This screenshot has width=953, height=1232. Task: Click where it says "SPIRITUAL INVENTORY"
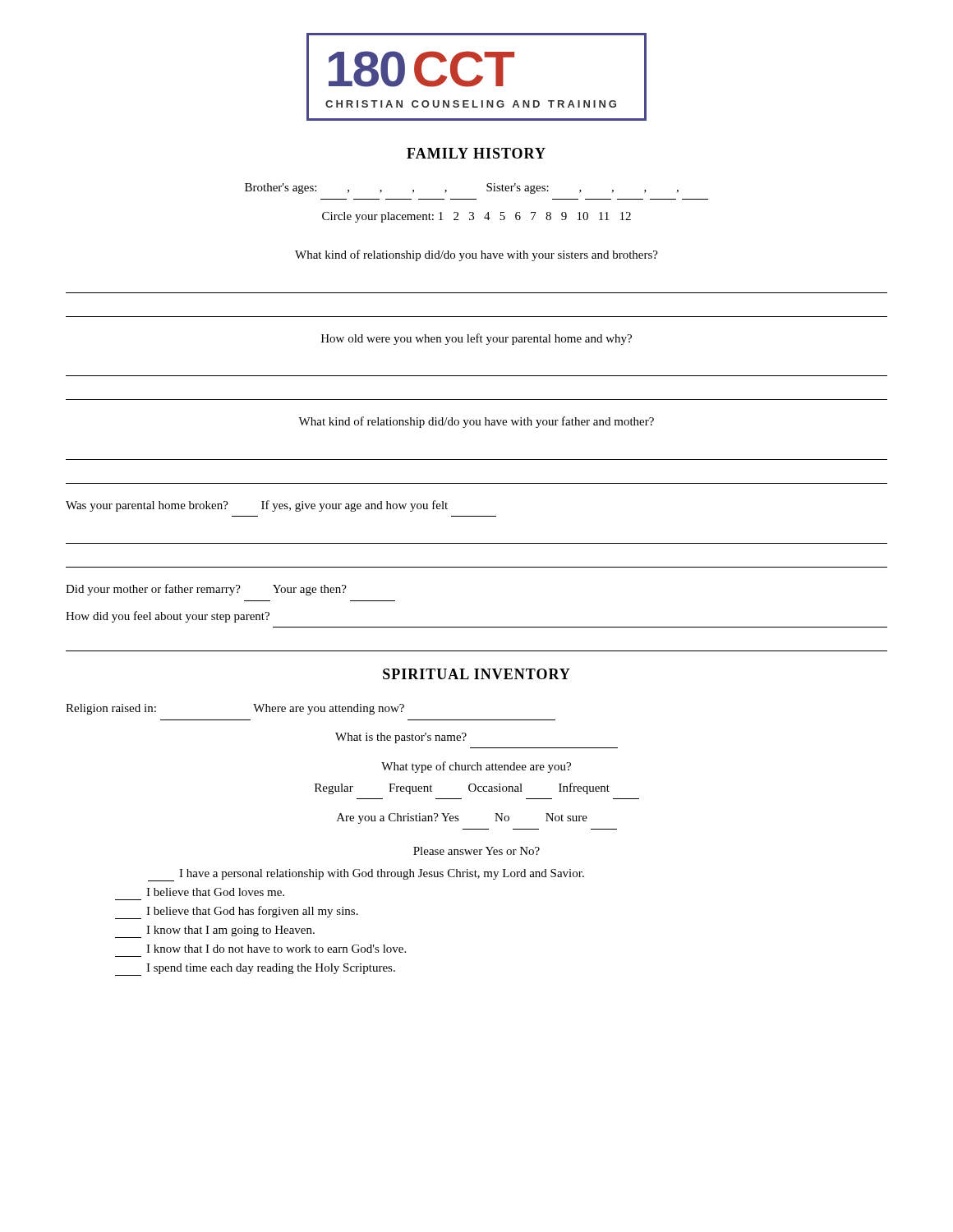(476, 674)
